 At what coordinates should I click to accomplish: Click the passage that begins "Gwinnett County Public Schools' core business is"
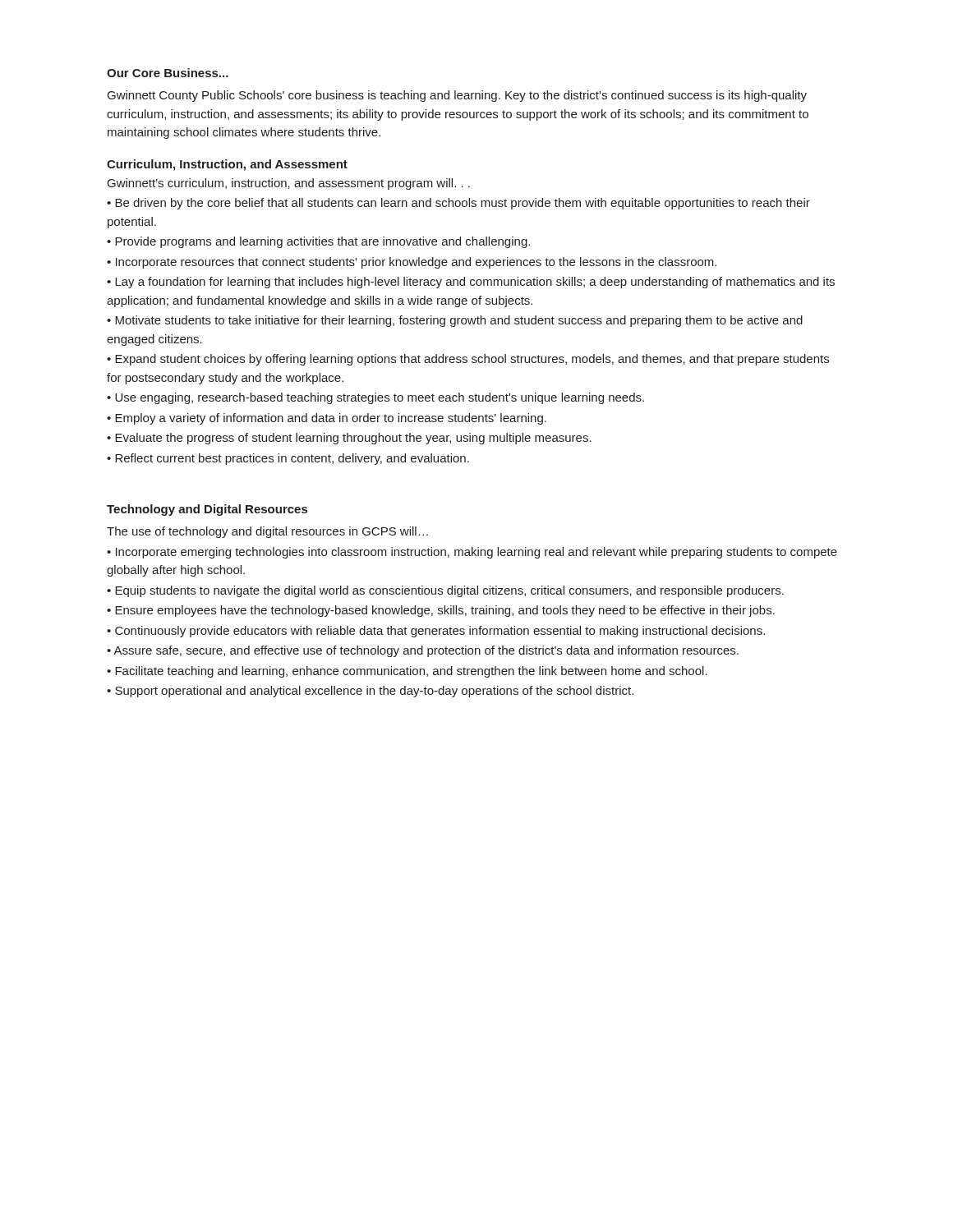click(458, 113)
